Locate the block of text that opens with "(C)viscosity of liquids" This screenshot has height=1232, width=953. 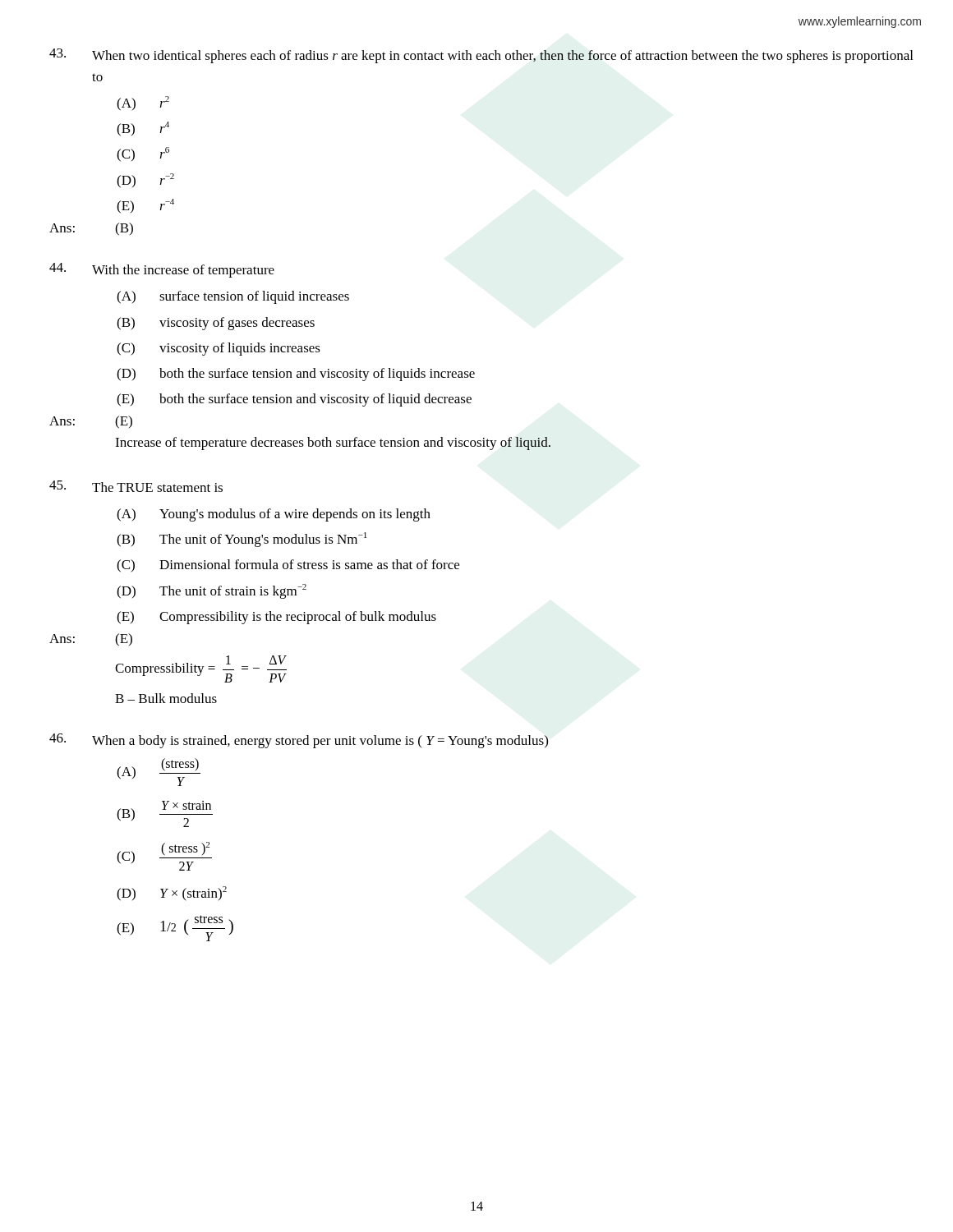click(x=219, y=349)
